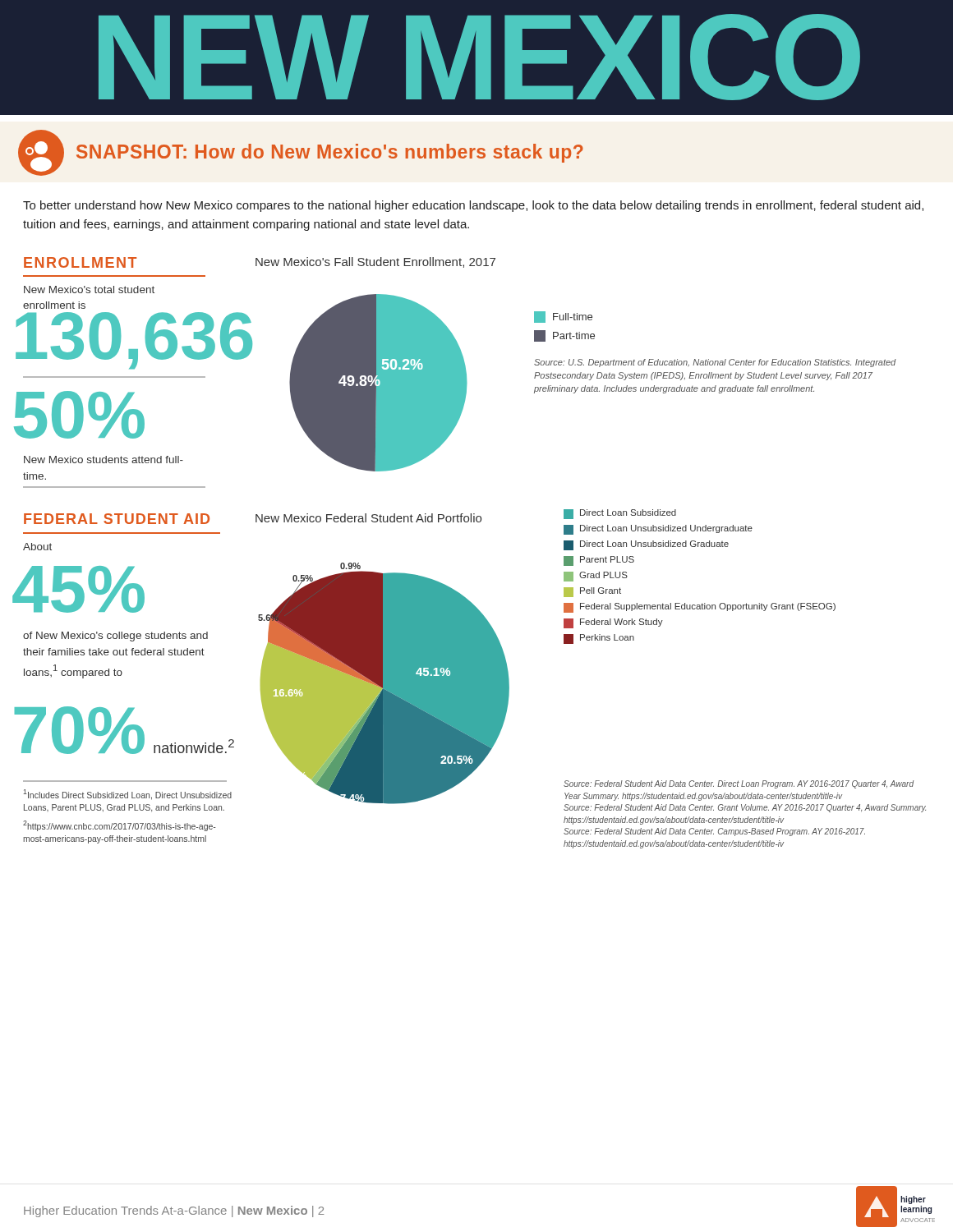Select the section header that reads "SNAPSHOT: How do New"
The width and height of the screenshot is (953, 1232).
[x=301, y=153]
